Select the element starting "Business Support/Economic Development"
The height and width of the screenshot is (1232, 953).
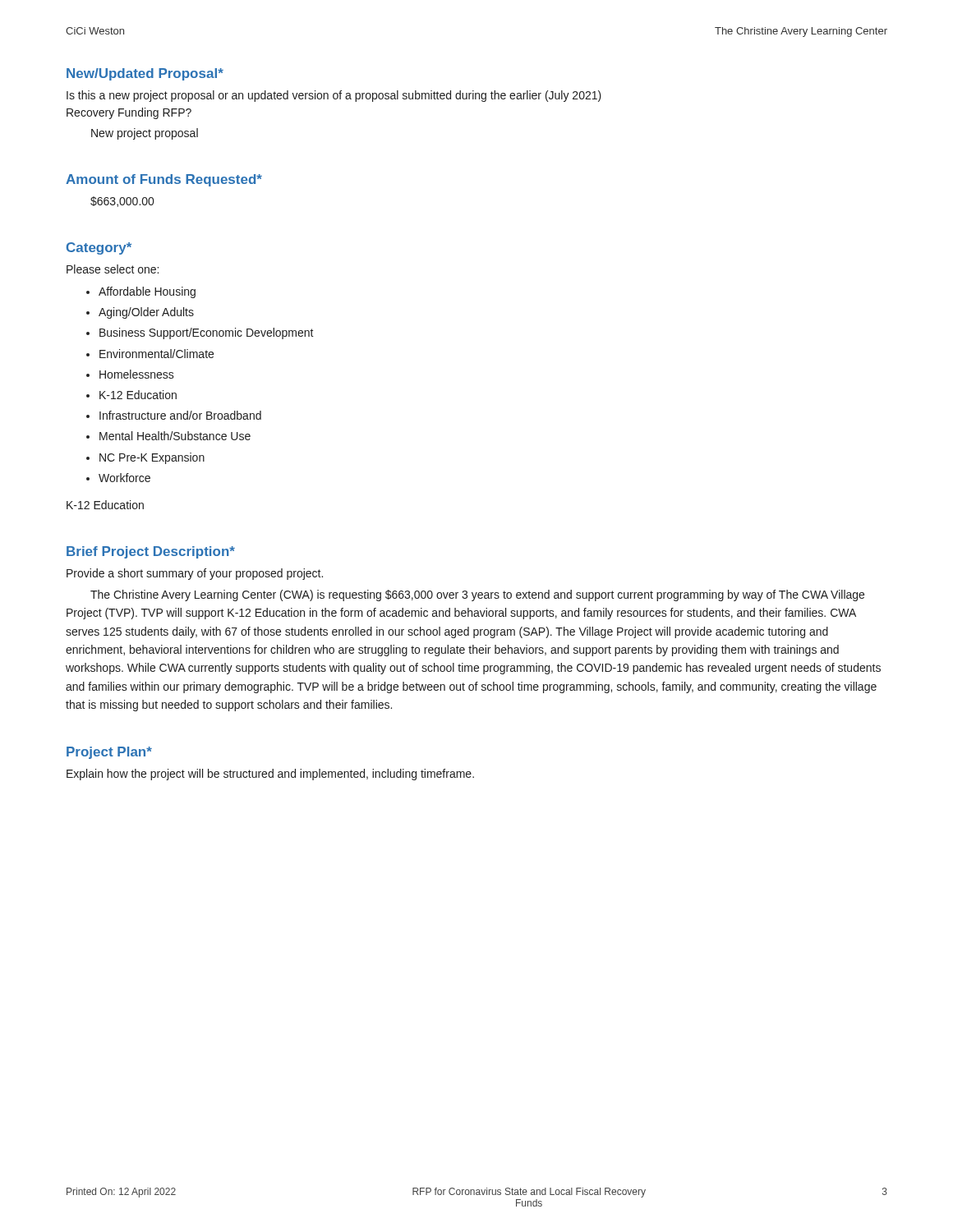click(206, 333)
